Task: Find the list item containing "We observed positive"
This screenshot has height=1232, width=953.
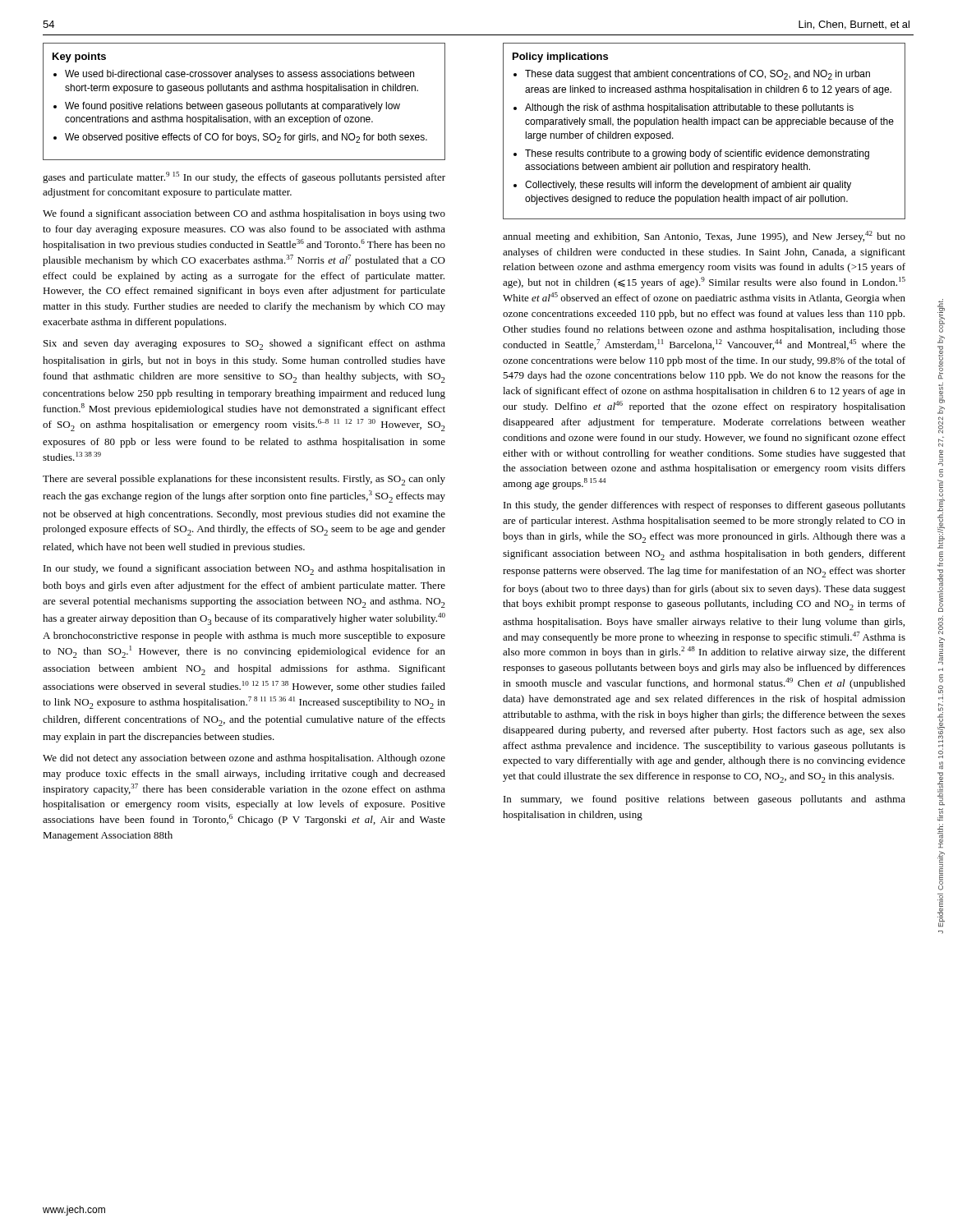Action: click(x=246, y=138)
